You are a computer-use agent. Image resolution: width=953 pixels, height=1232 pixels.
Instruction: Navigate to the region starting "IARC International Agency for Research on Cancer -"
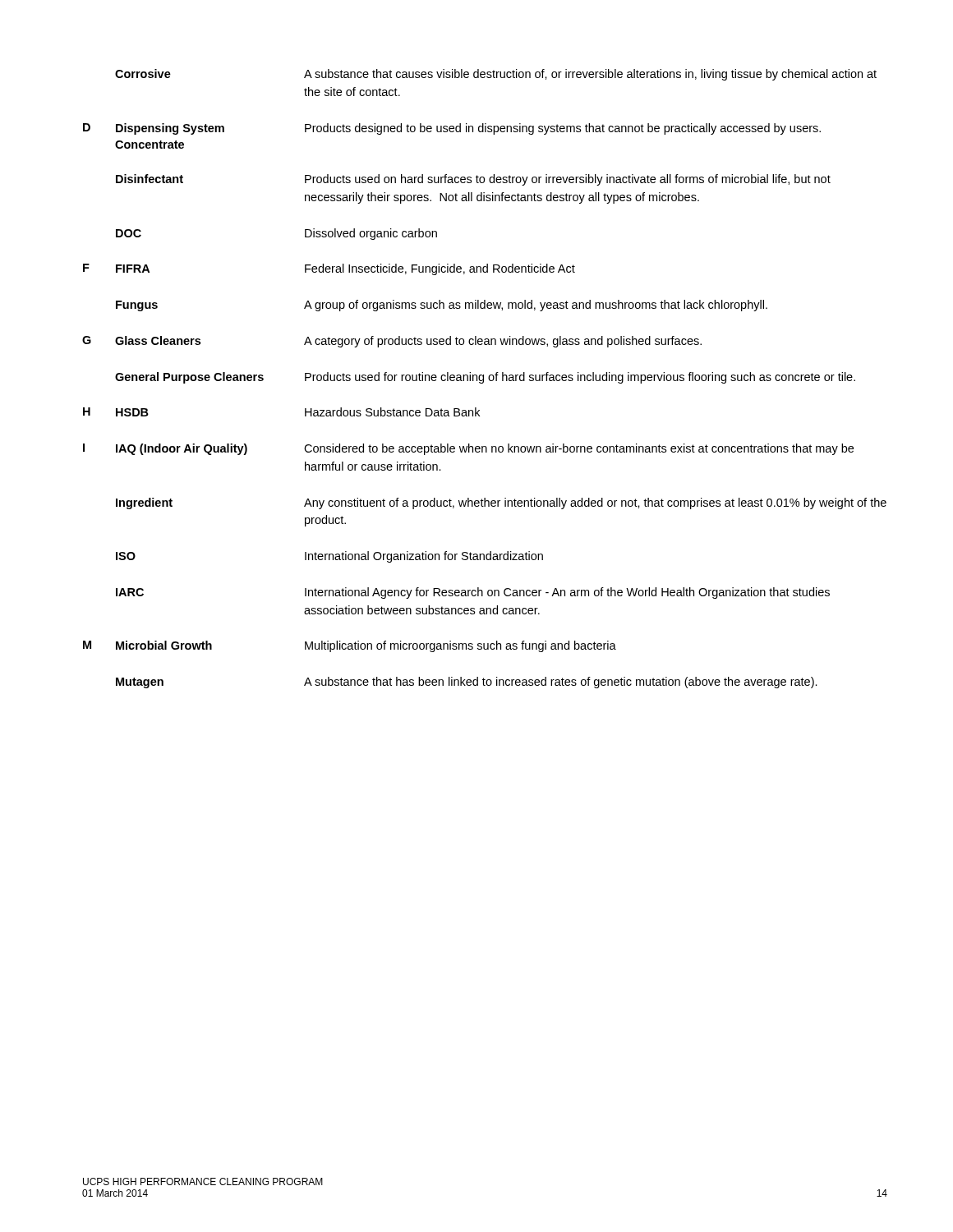click(x=485, y=602)
